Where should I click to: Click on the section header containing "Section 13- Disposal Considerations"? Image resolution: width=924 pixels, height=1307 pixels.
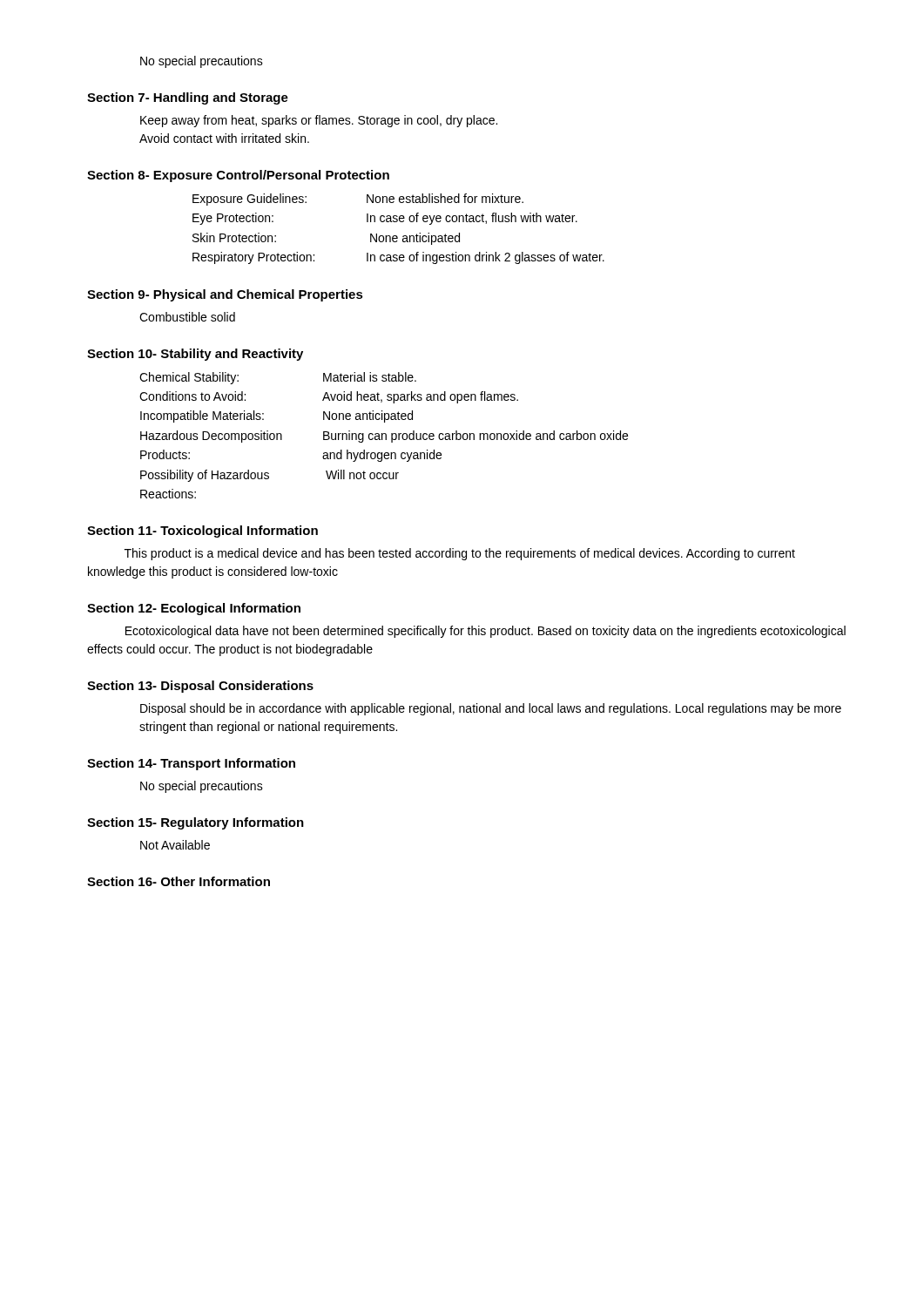(200, 686)
